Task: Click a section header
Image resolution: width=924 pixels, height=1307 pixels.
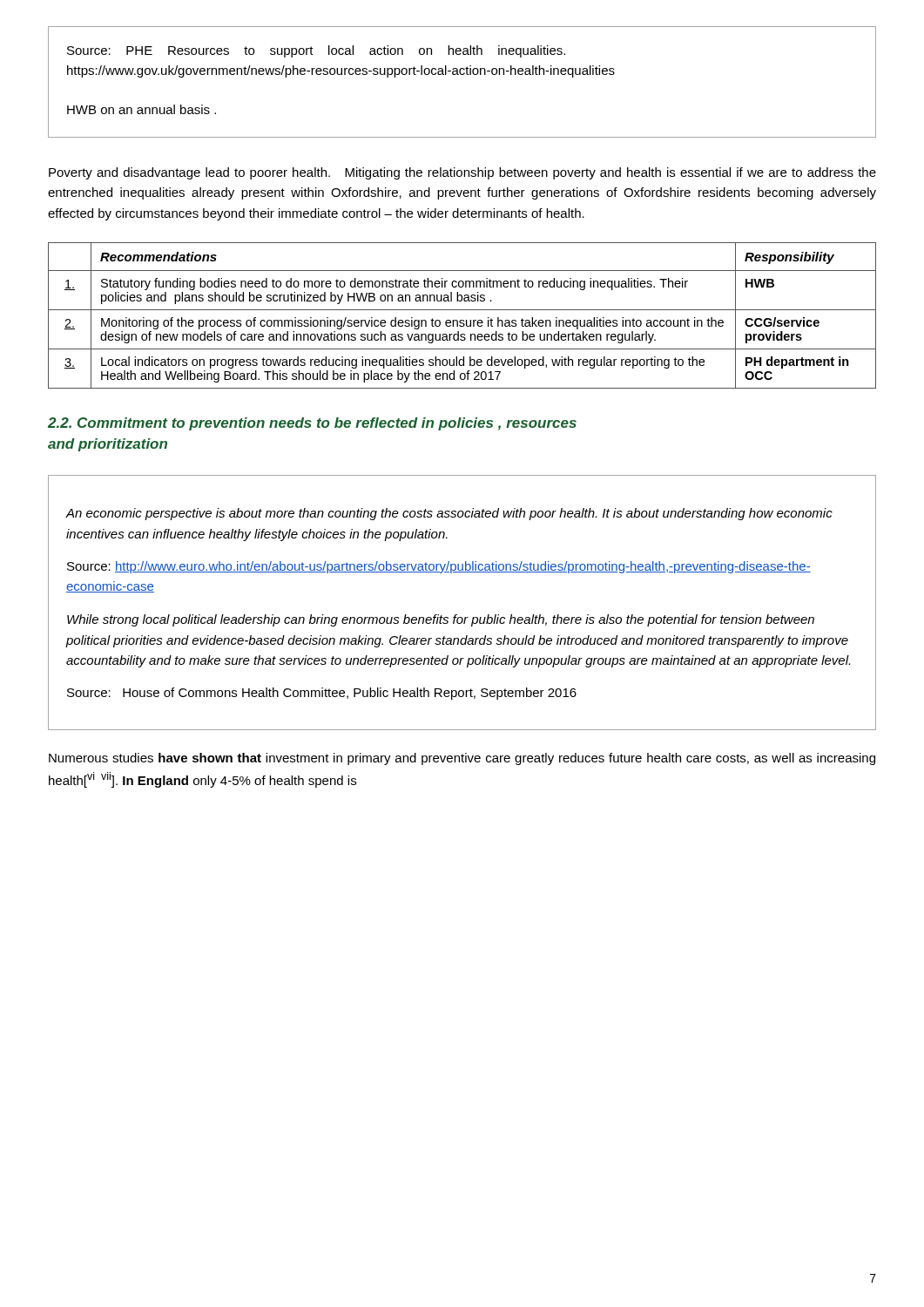Action: click(x=312, y=433)
